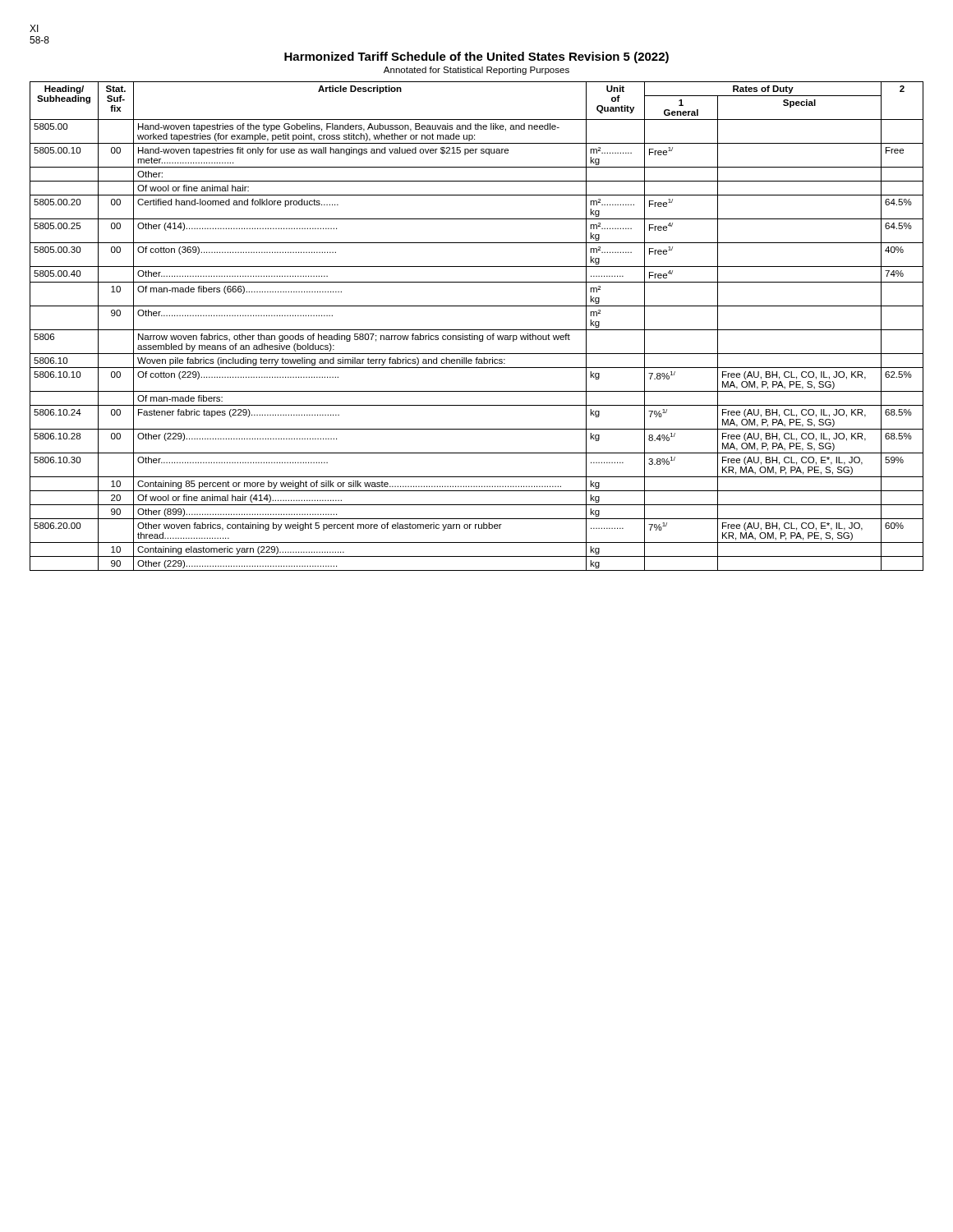Screen dimensions: 1232x953
Task: Click where it says "Annotated for Statistical Reporting Purposes"
Action: 476,70
